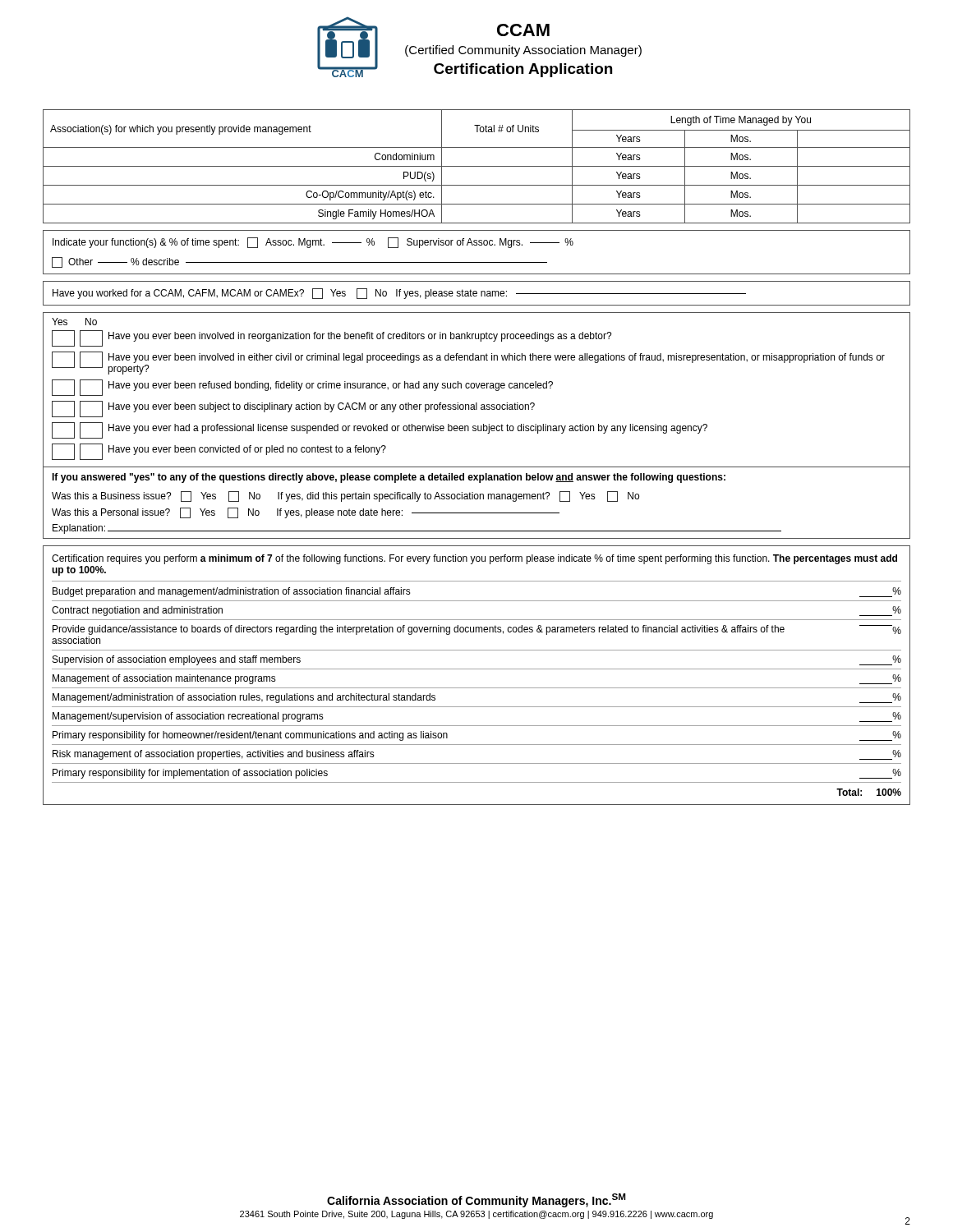Navigate to the element starting "Management/administration of association"
Image resolution: width=953 pixels, height=1232 pixels.
click(476, 697)
